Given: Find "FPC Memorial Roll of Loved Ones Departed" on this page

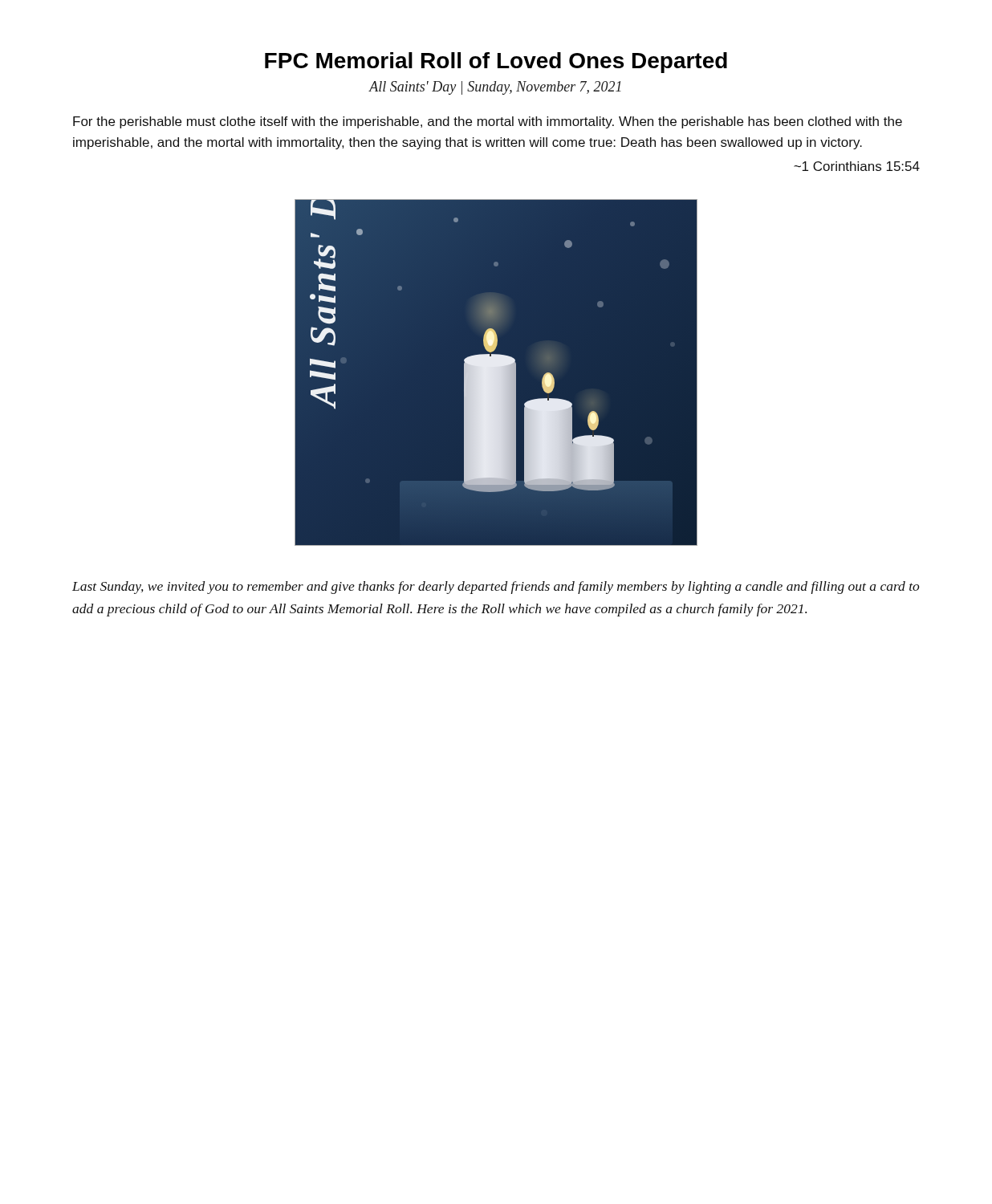Looking at the screenshot, I should click(496, 61).
